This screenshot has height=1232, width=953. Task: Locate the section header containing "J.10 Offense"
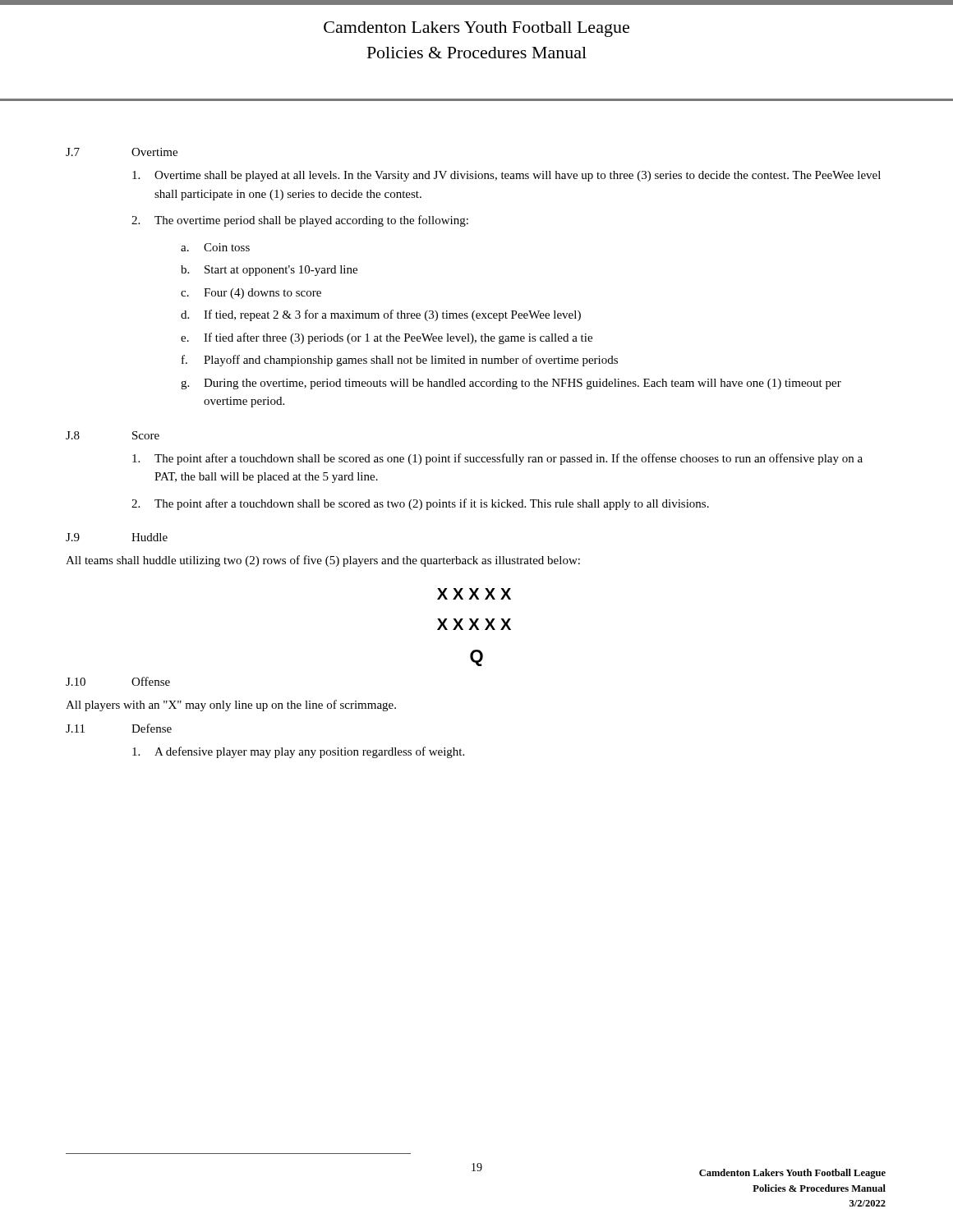click(x=77, y=681)
